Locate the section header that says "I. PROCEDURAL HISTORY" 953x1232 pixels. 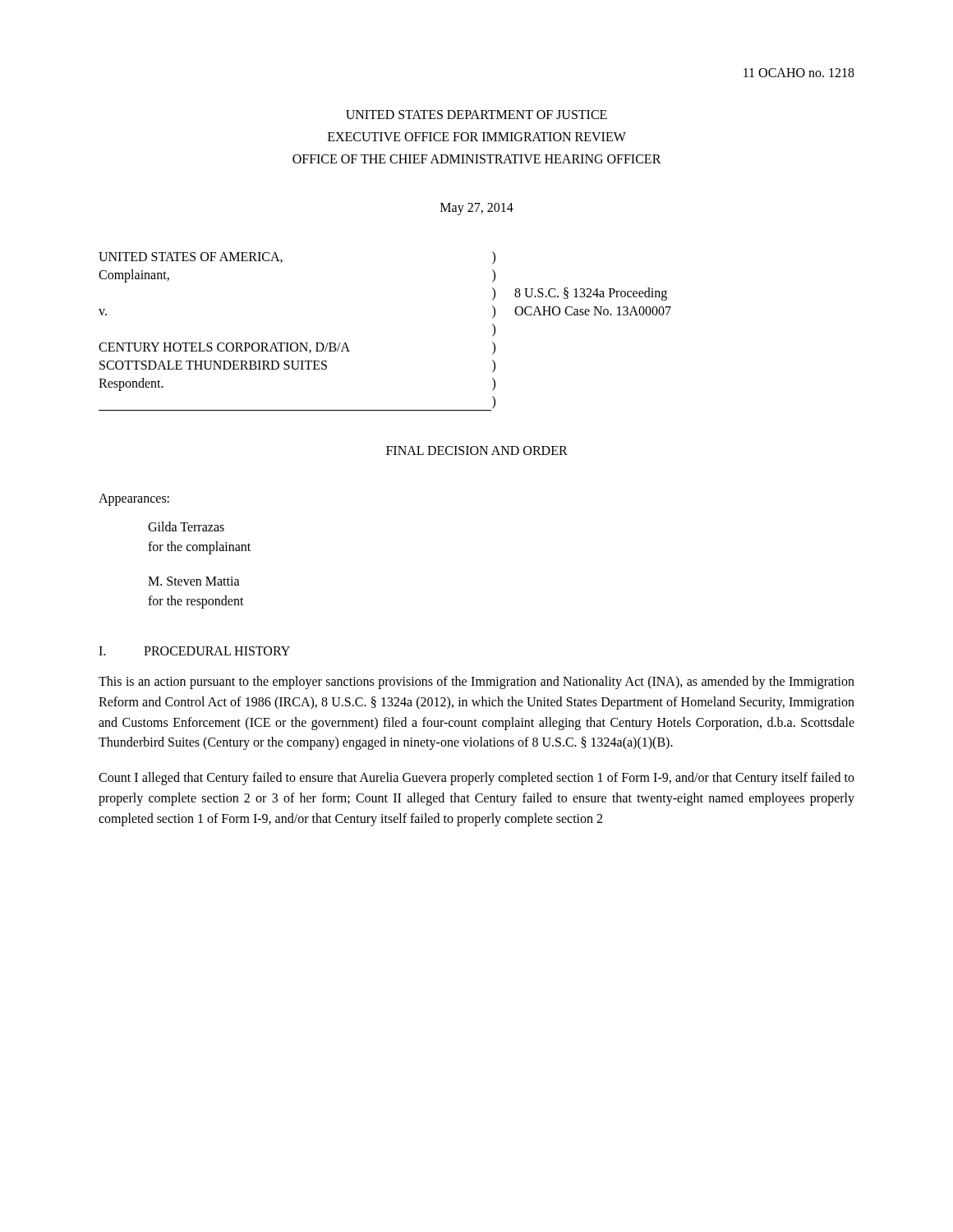(194, 651)
